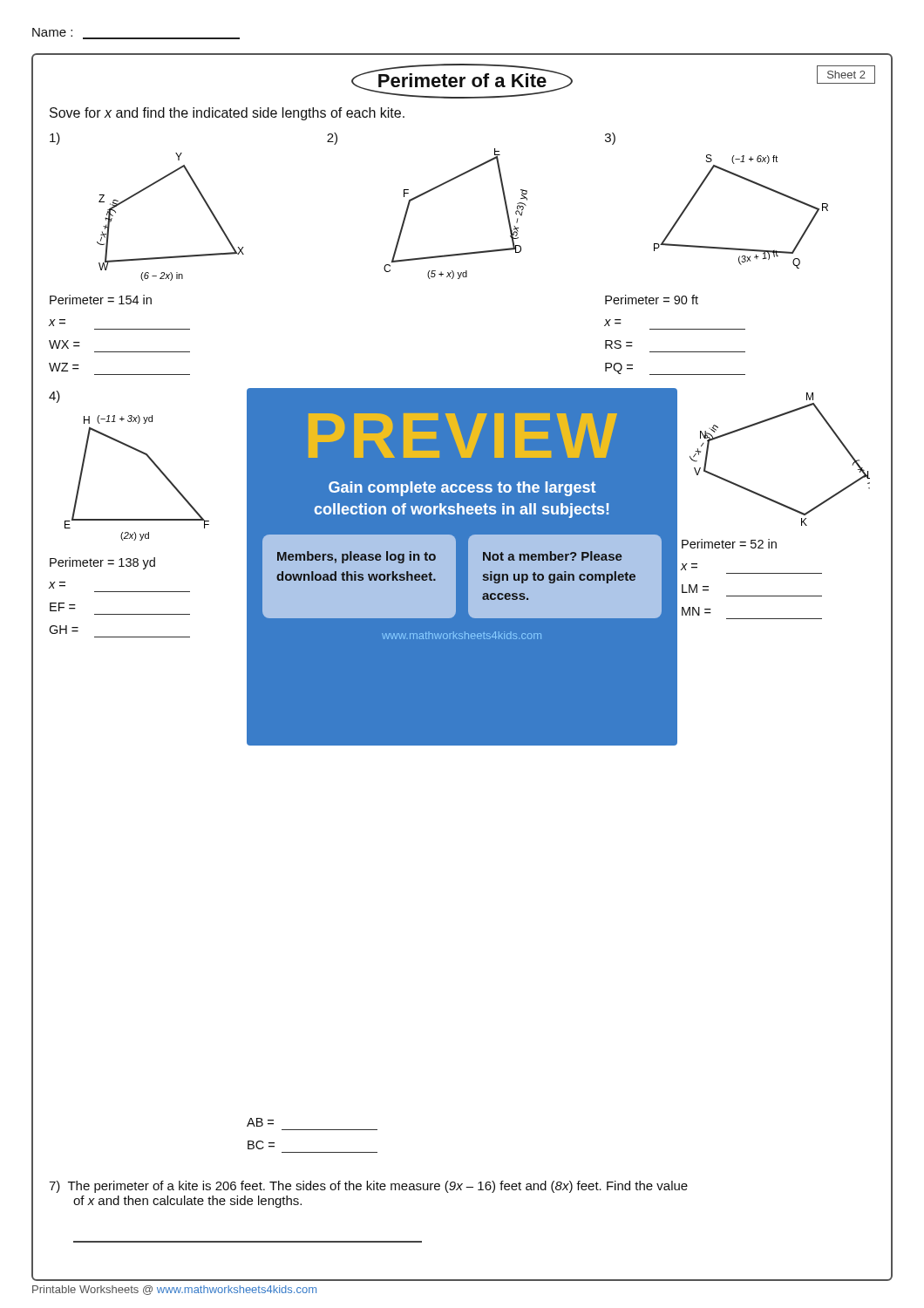The width and height of the screenshot is (924, 1308).
Task: Locate the element starting "Perimeter = 90 ft"
Action: (651, 300)
